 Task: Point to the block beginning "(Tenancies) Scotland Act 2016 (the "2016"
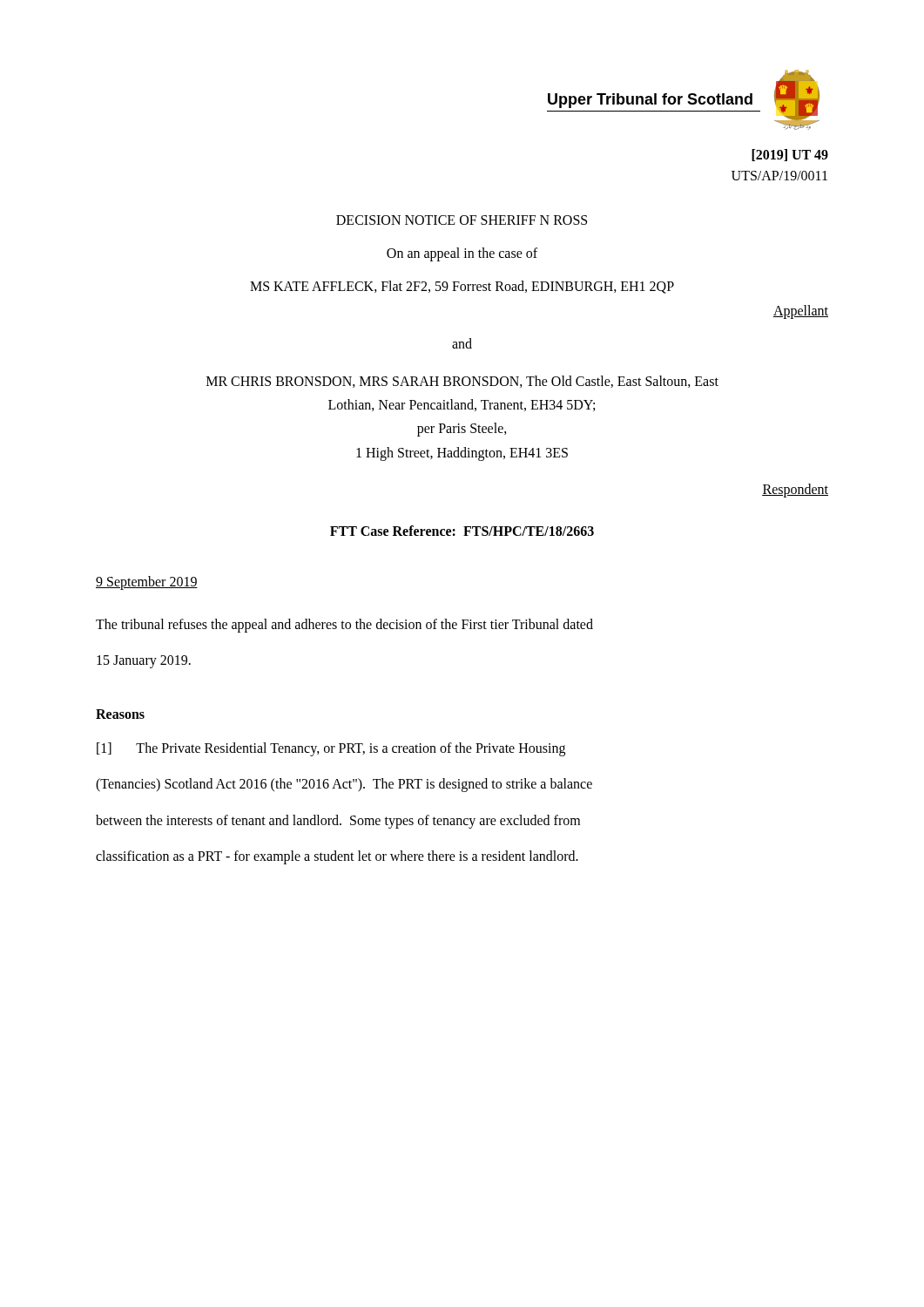pos(344,784)
